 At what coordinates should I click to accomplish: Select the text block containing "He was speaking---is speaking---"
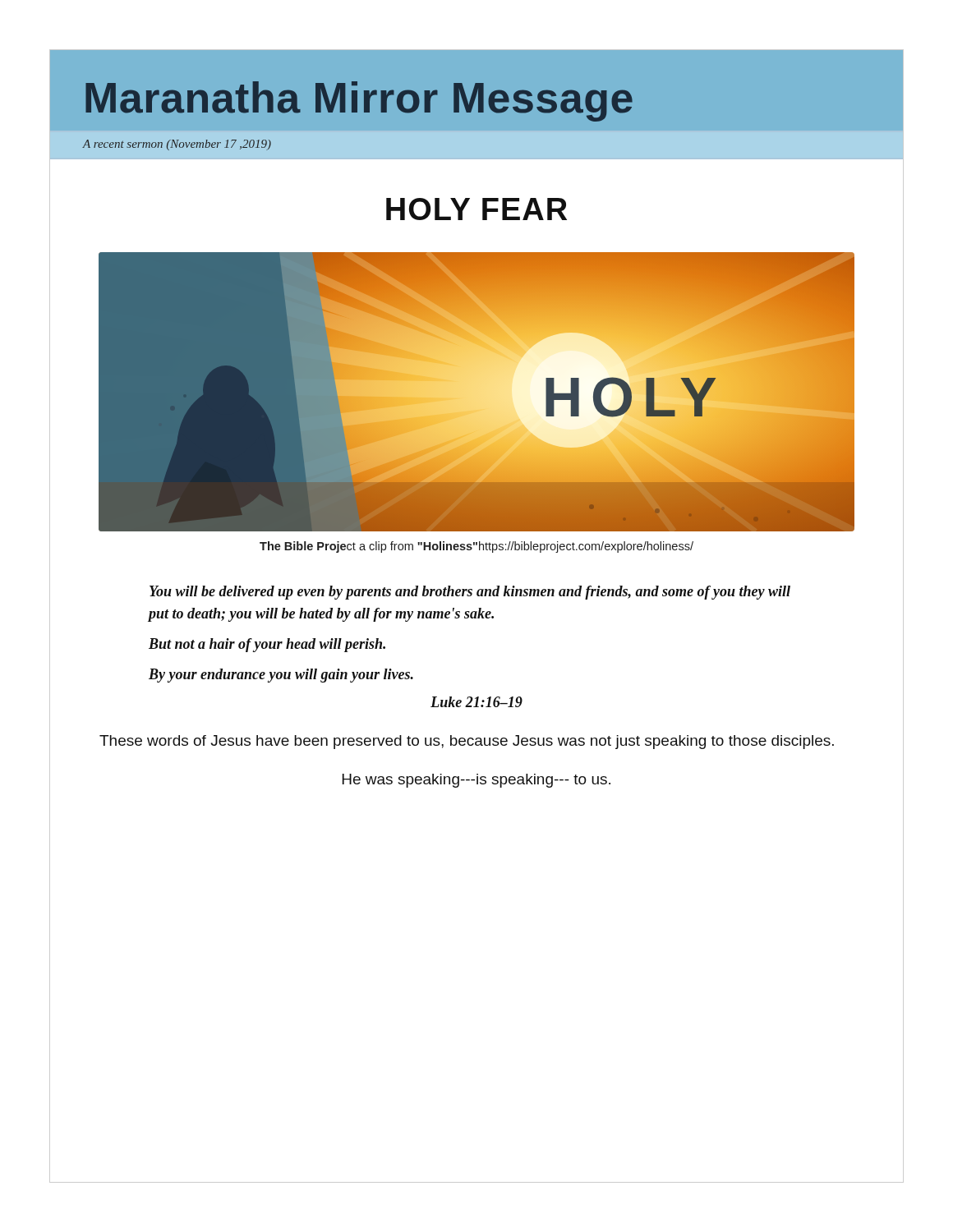(476, 779)
